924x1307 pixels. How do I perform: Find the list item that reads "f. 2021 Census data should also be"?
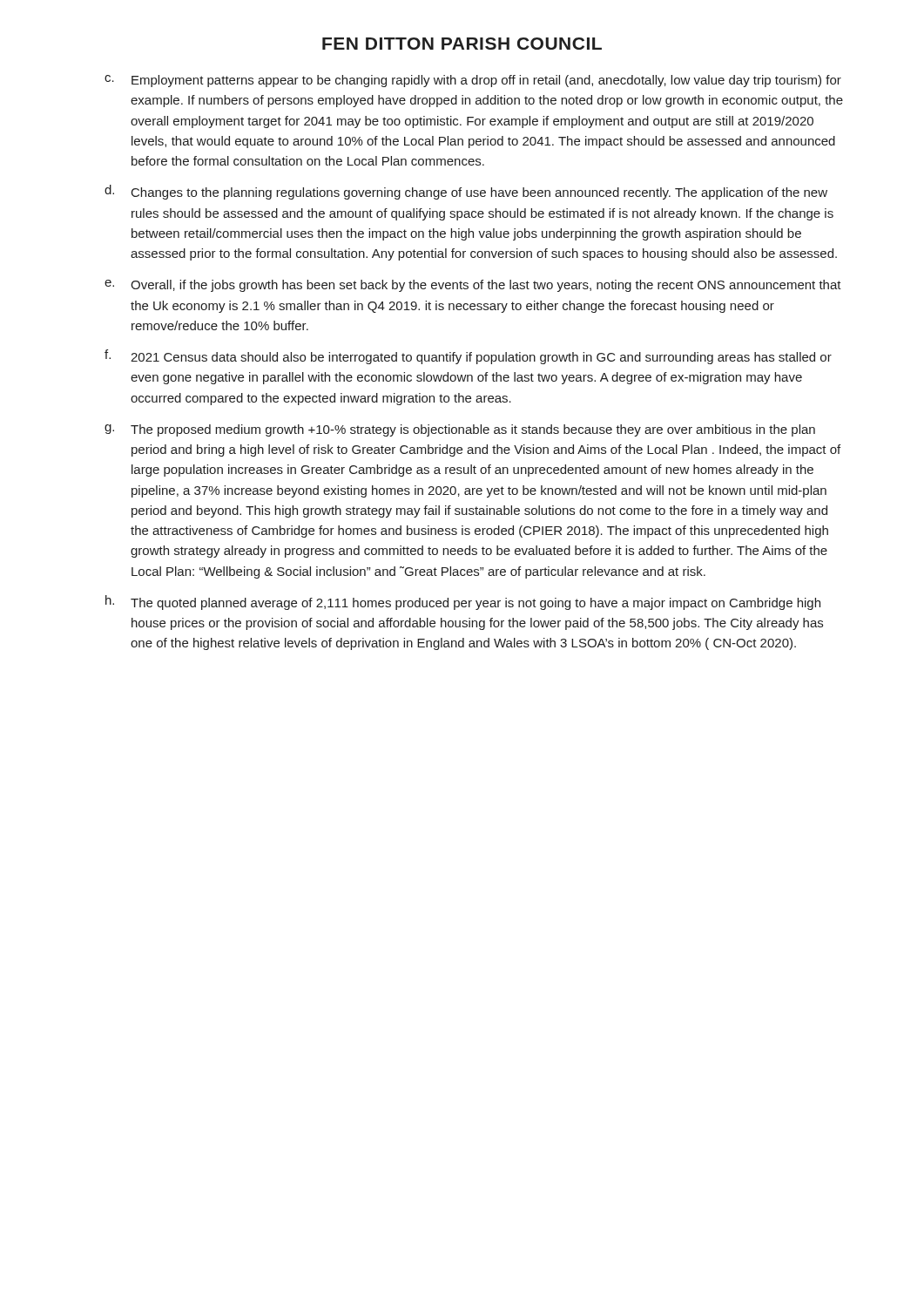(475, 377)
